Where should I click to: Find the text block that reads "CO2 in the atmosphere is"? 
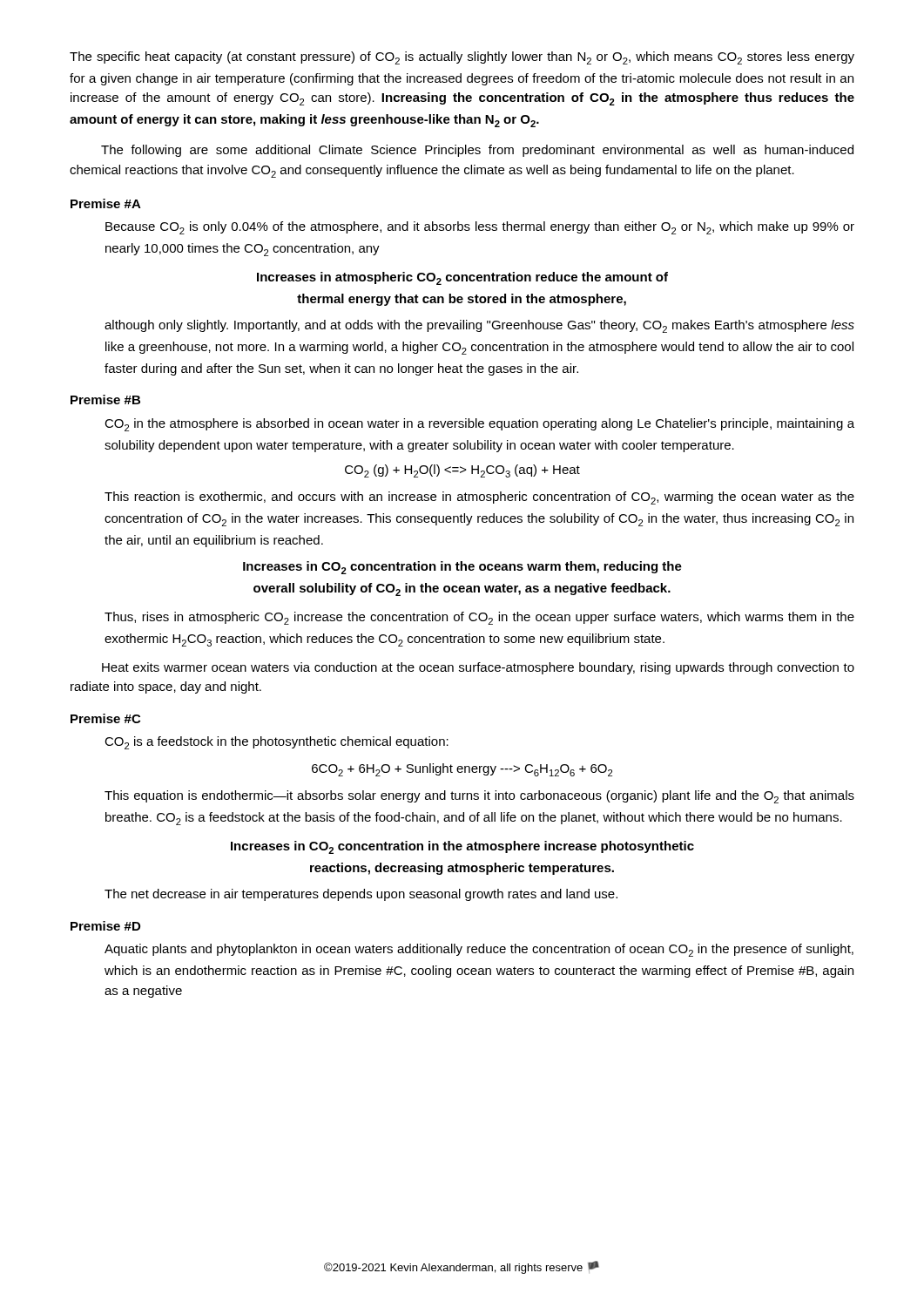click(x=479, y=434)
